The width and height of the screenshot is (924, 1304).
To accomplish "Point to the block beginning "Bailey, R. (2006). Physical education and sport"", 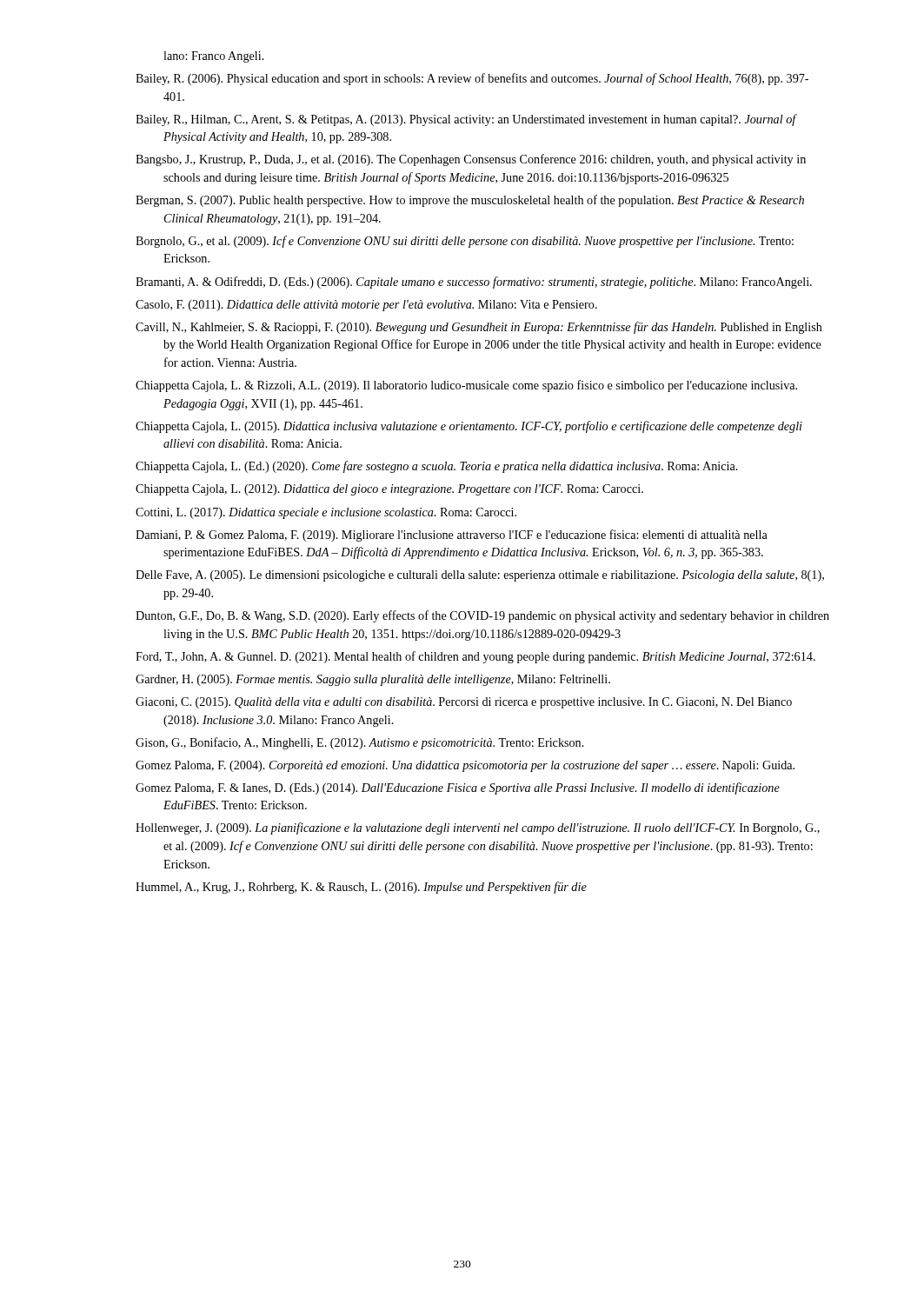I will pyautogui.click(x=472, y=87).
